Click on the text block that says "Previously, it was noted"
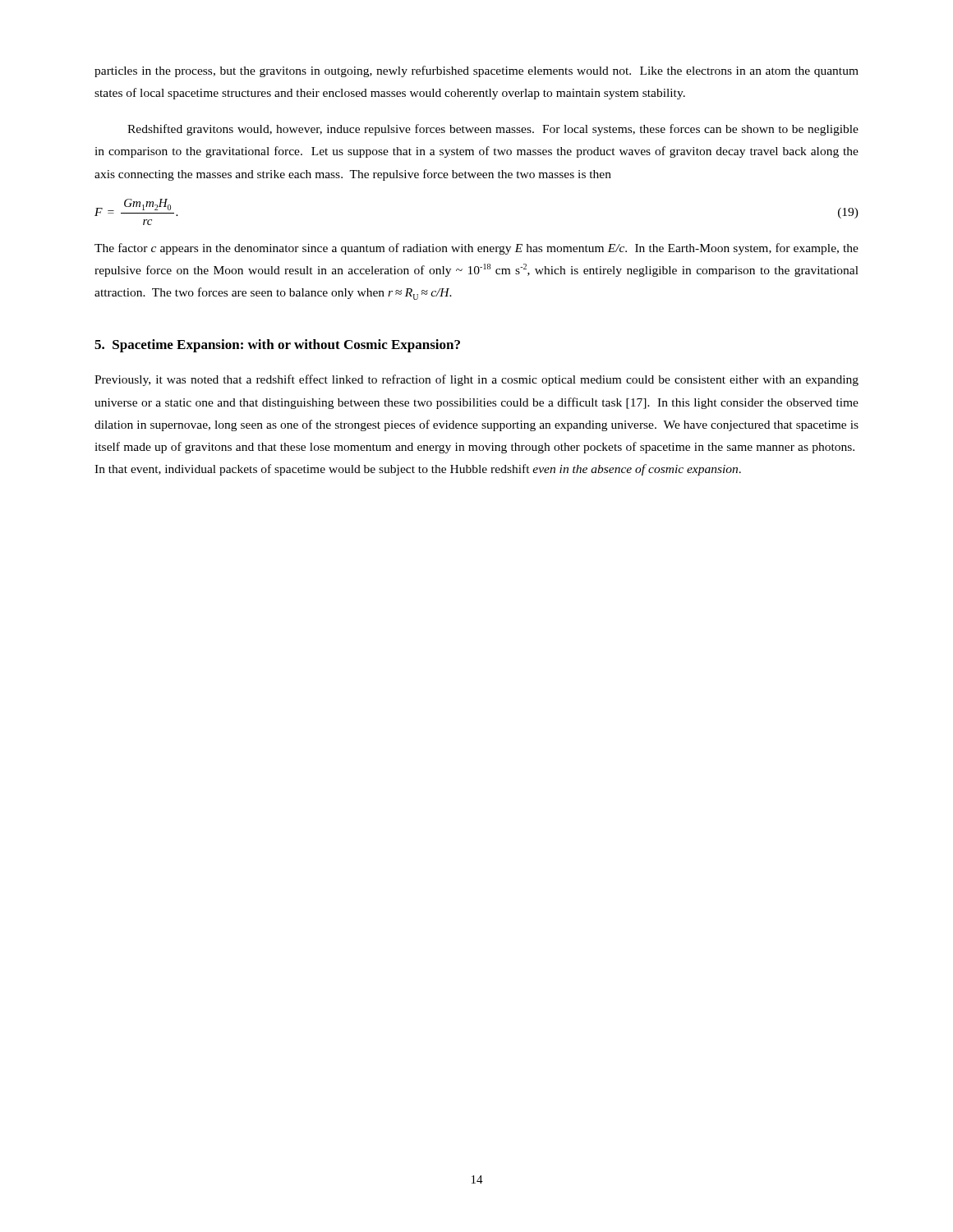953x1232 pixels. 476,424
